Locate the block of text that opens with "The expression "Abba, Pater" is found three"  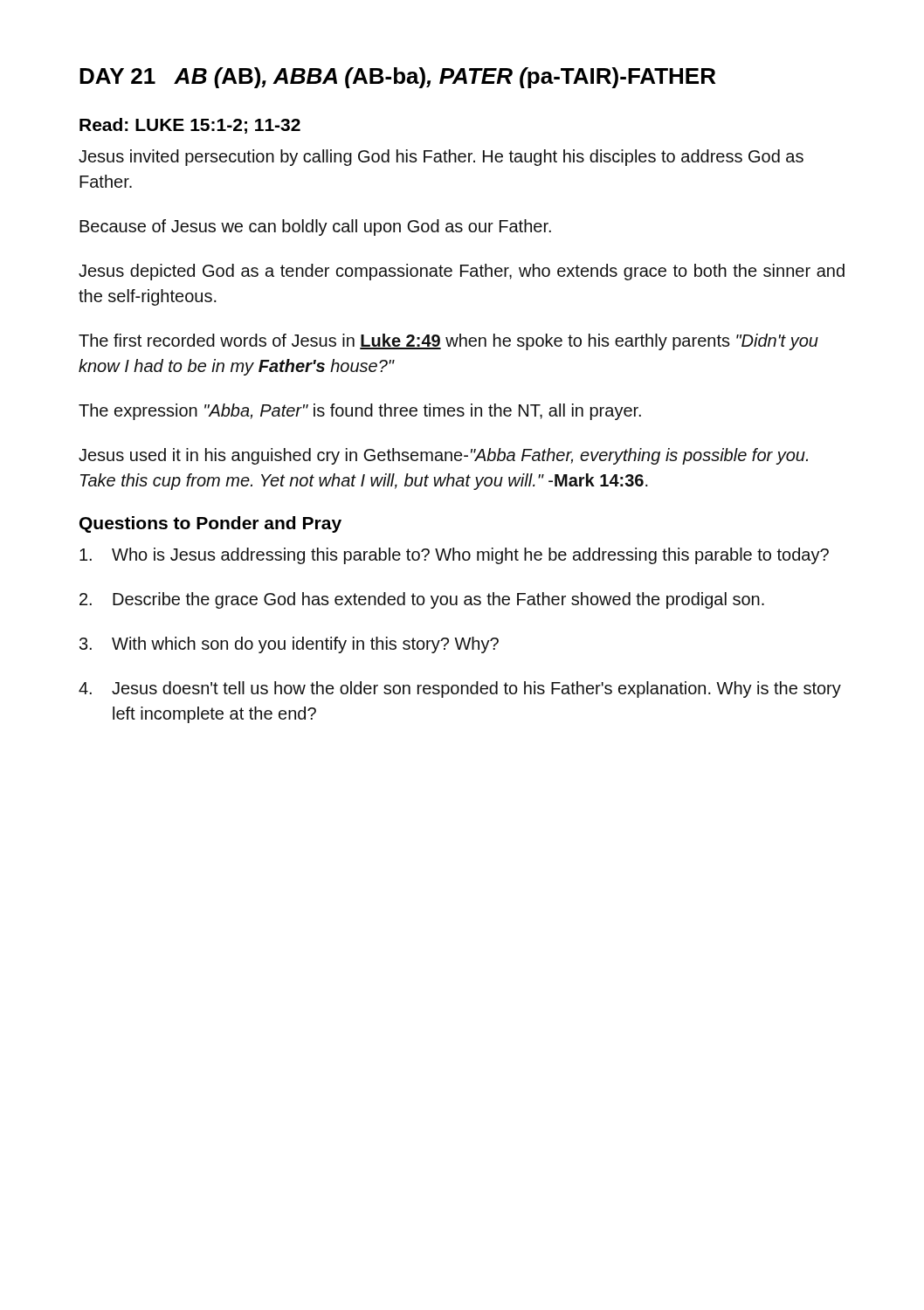(x=361, y=411)
